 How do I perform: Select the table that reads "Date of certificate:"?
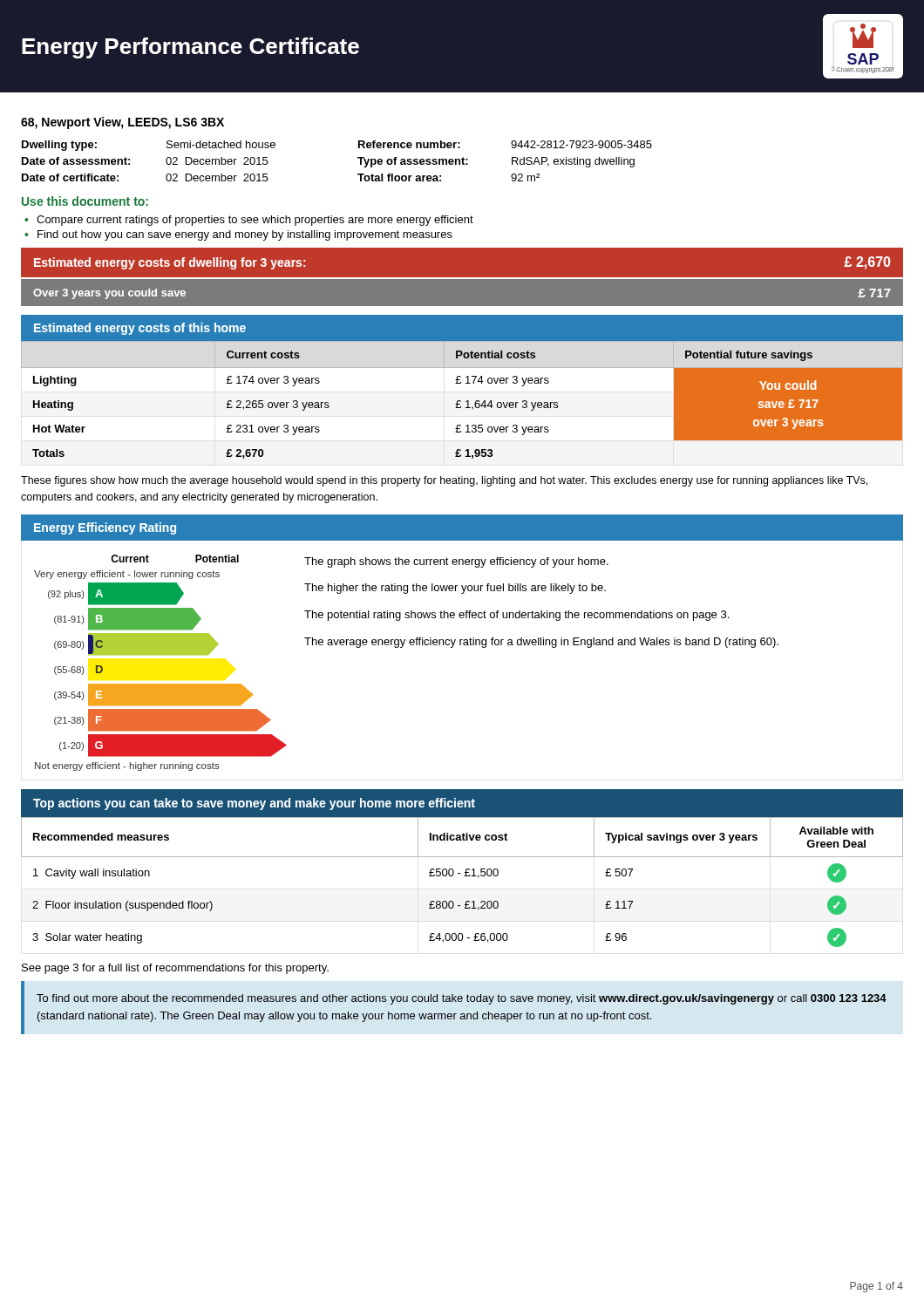click(462, 161)
